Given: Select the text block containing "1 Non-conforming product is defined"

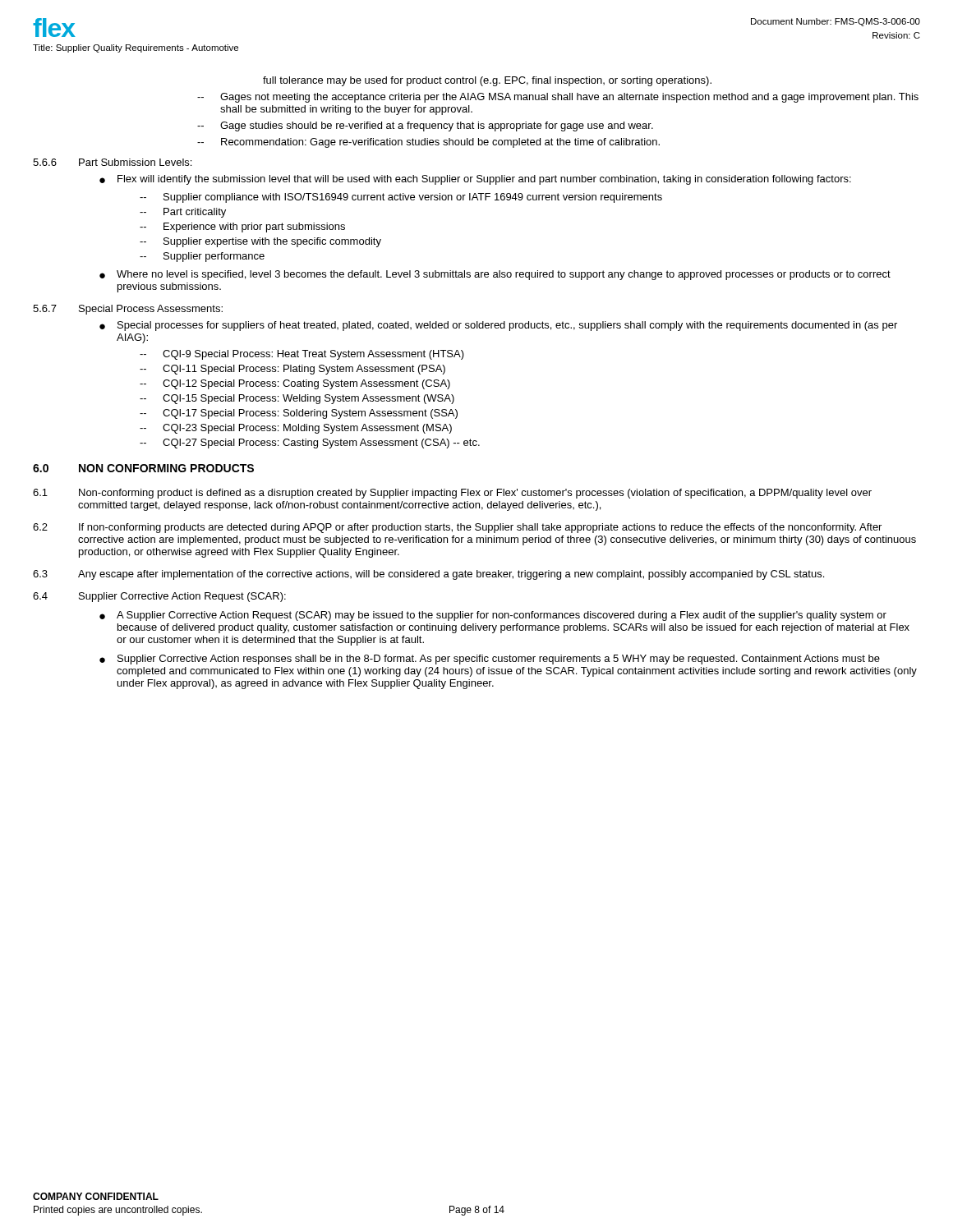Looking at the screenshot, I should point(476,499).
